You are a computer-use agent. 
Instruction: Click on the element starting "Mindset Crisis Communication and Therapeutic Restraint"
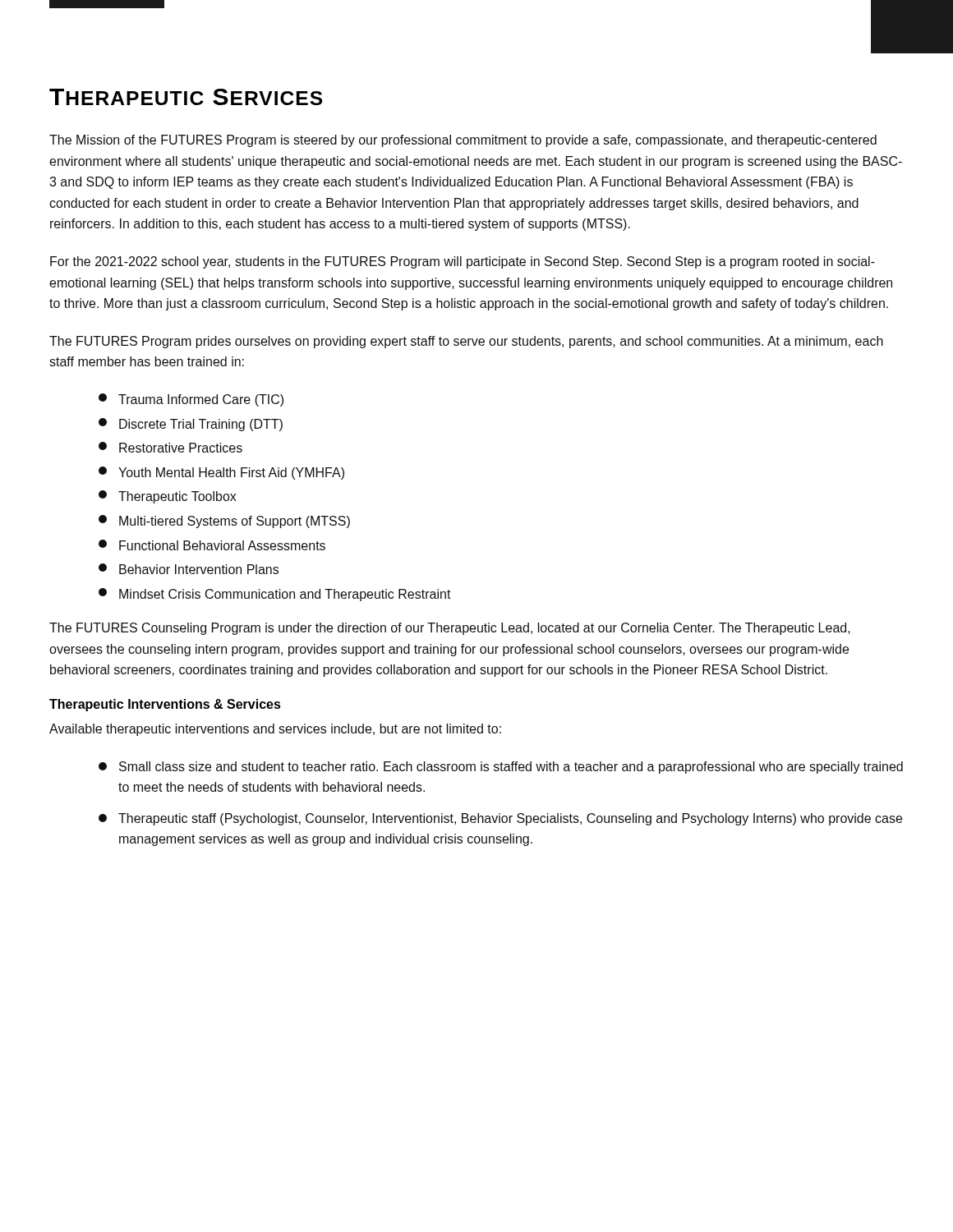coord(275,595)
